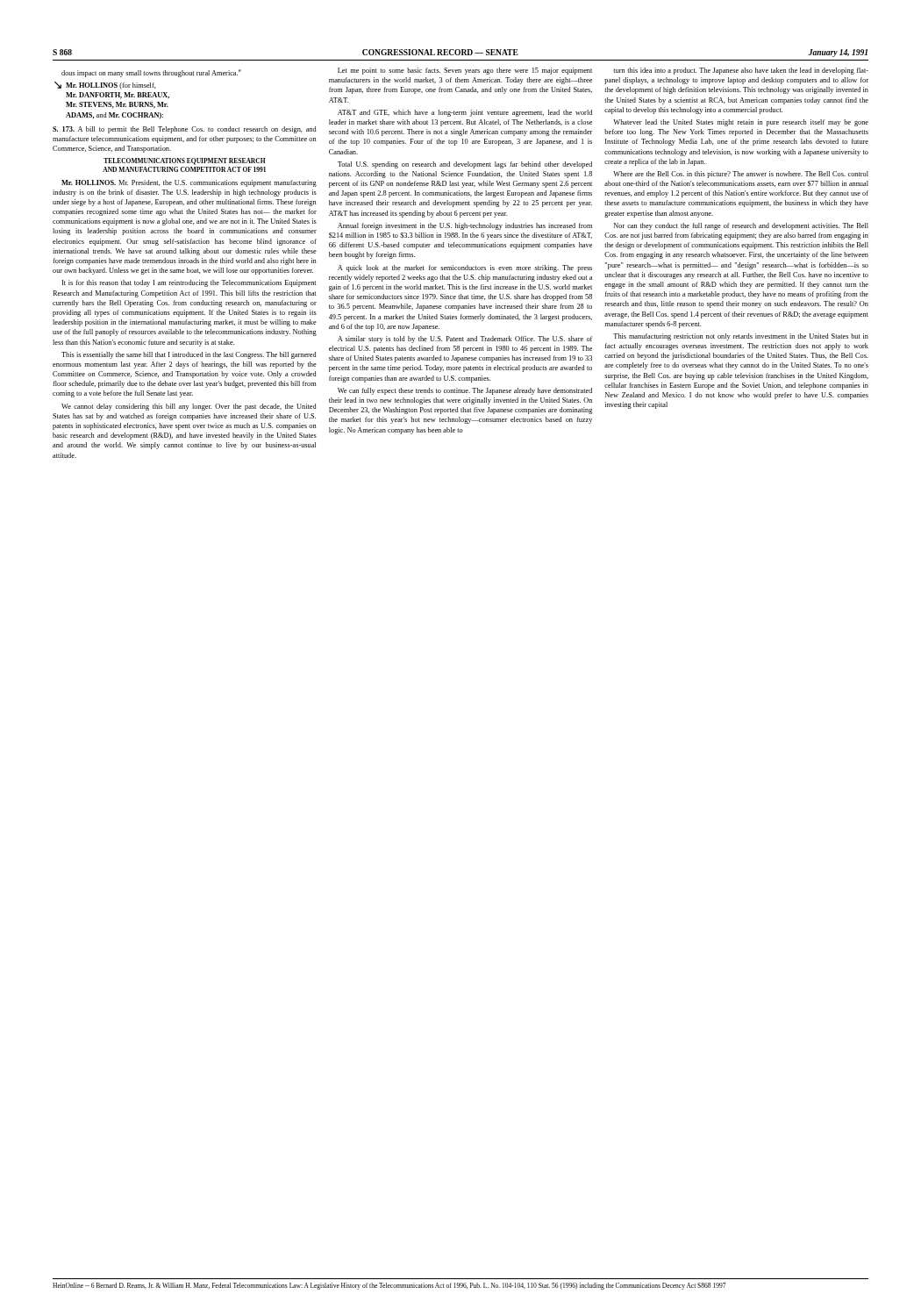The height and width of the screenshot is (1316, 921).
Task: Point to the region starting "turn this idea into a product."
Action: pos(737,90)
